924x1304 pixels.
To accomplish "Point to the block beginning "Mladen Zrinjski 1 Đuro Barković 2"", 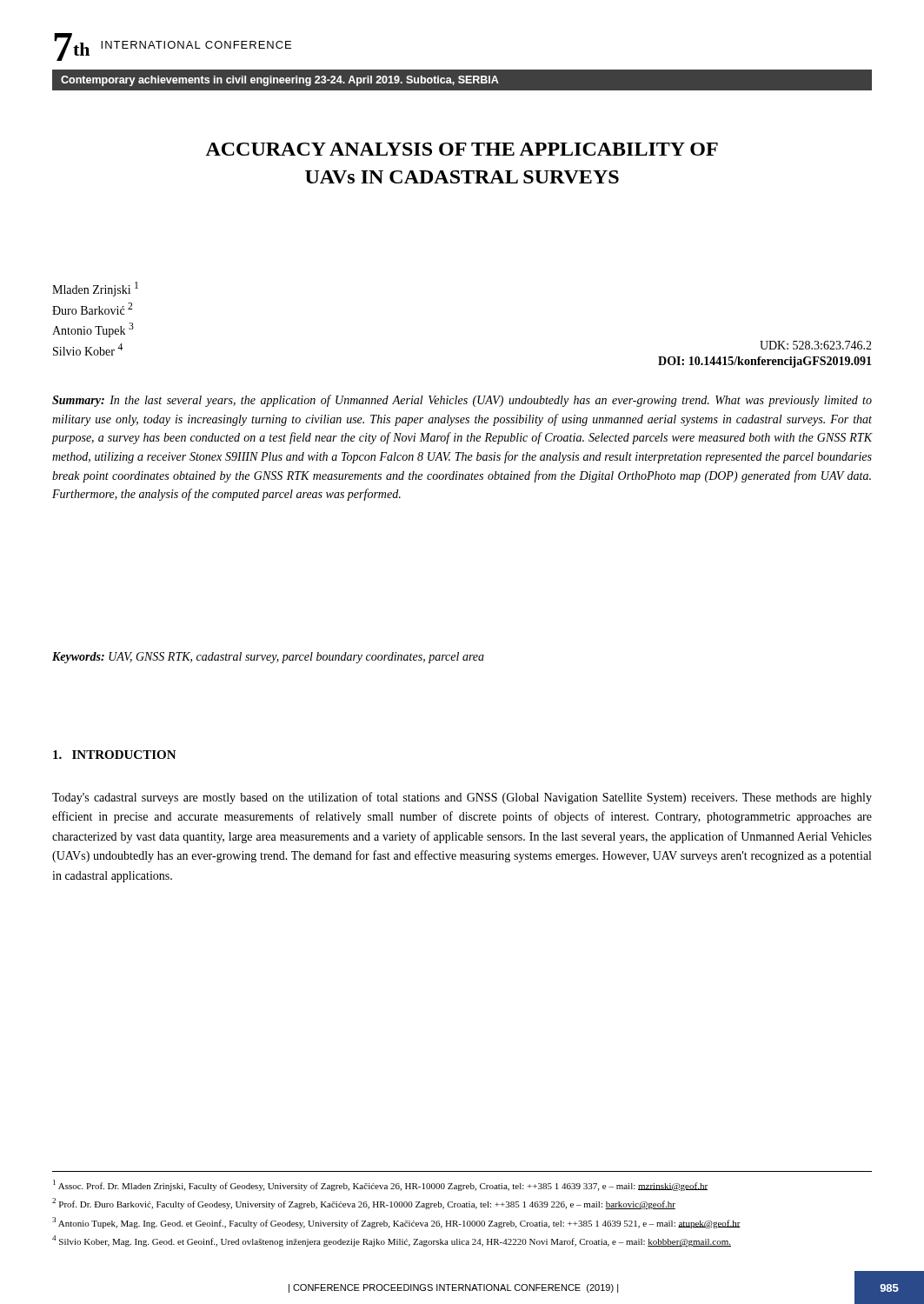I will pyautogui.click(x=95, y=289).
